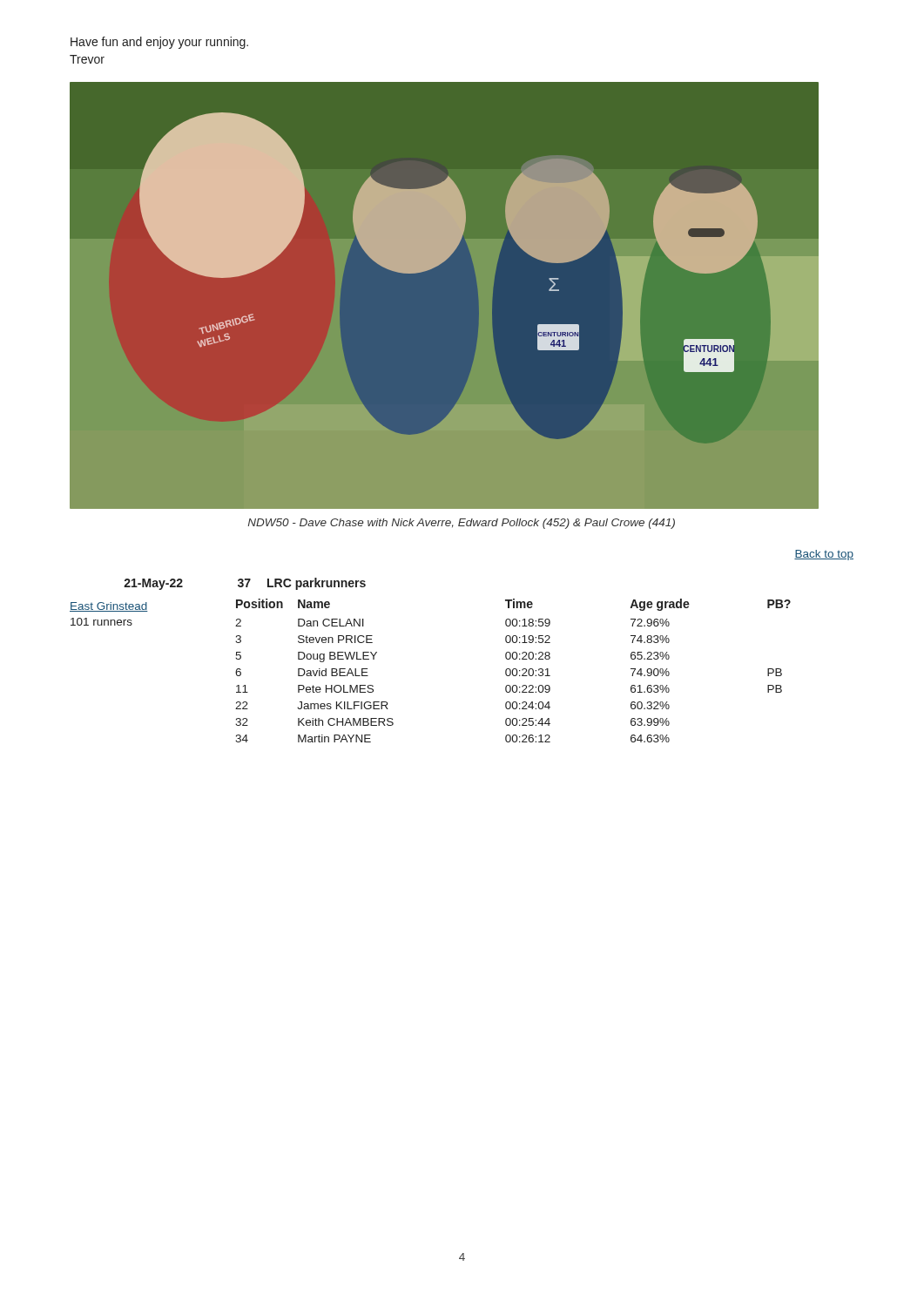Select the table that reads "Dan CELANI"

click(444, 661)
